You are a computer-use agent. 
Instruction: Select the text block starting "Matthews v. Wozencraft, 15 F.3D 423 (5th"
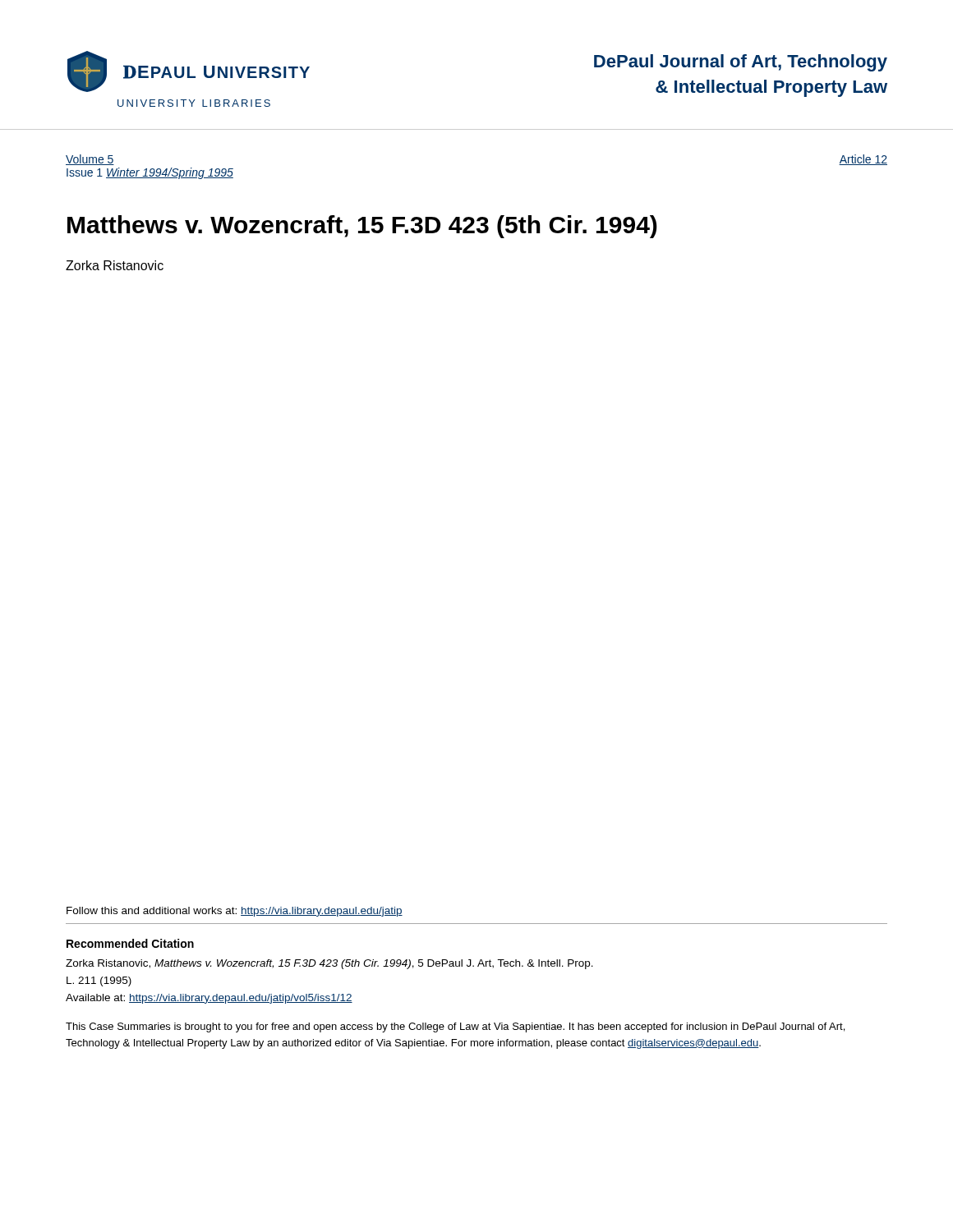tap(476, 225)
